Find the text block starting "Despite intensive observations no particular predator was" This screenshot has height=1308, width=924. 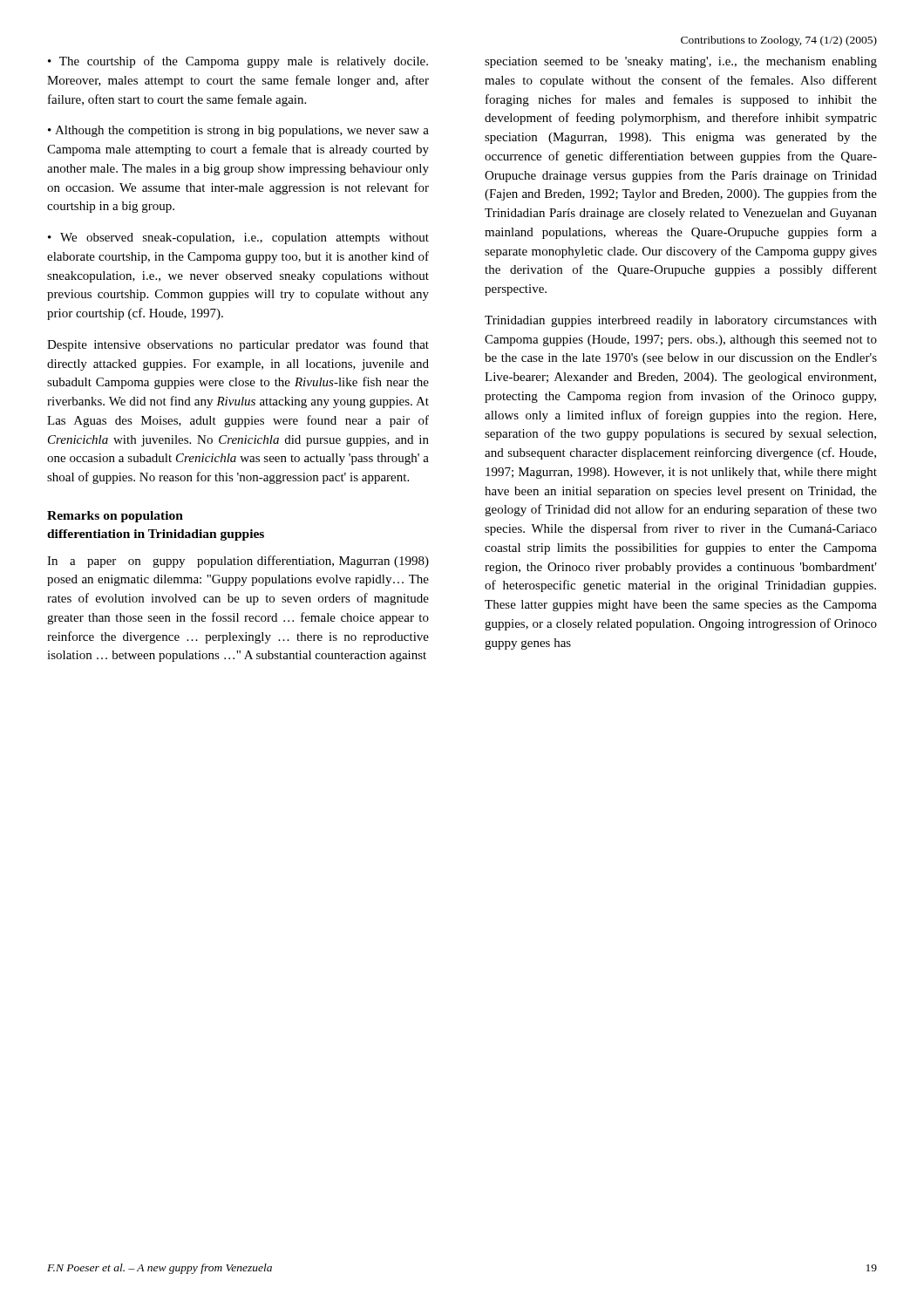[x=238, y=411]
